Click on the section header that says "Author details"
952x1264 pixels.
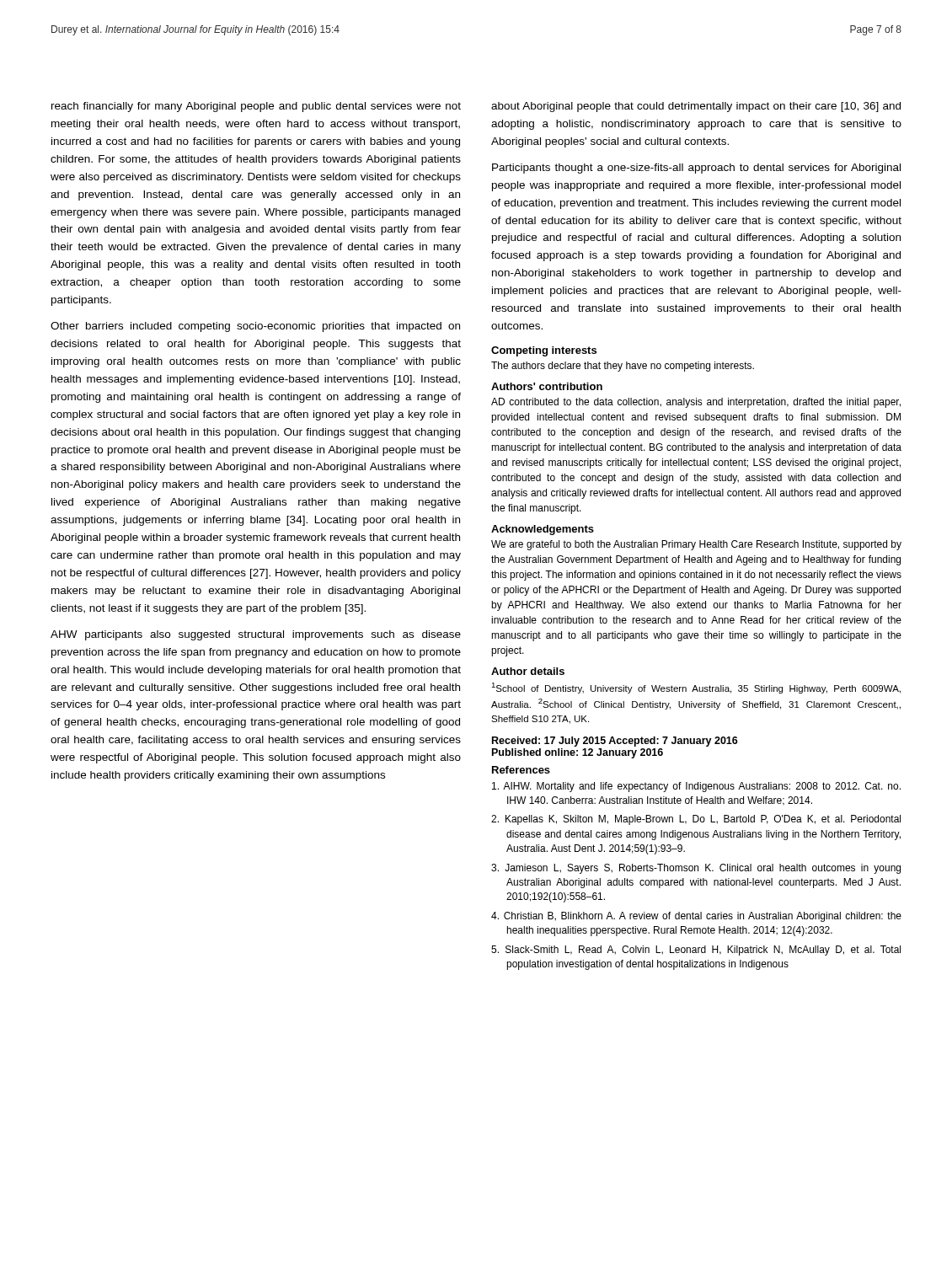(x=528, y=671)
